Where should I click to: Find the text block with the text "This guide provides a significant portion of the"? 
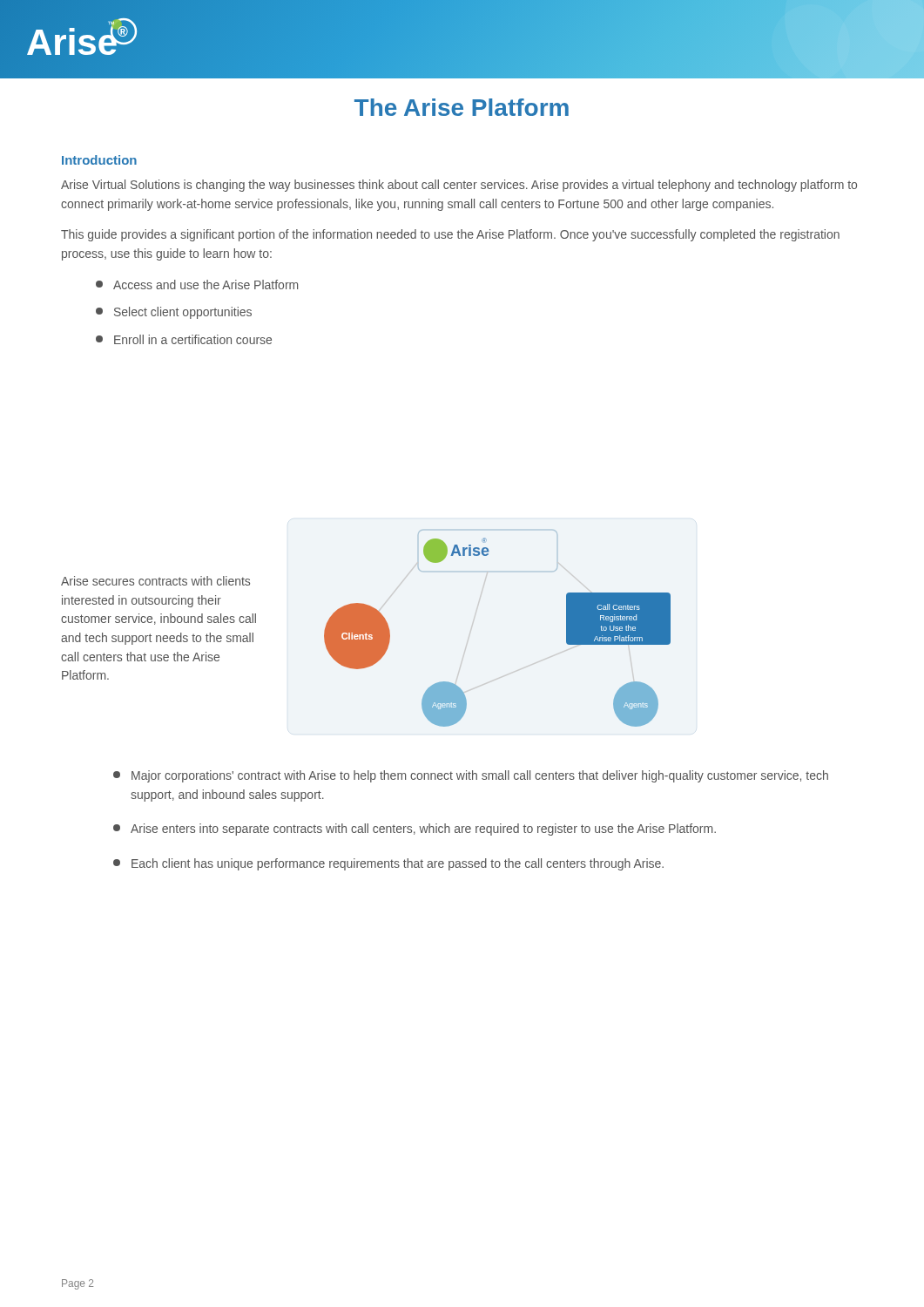pyautogui.click(x=450, y=244)
